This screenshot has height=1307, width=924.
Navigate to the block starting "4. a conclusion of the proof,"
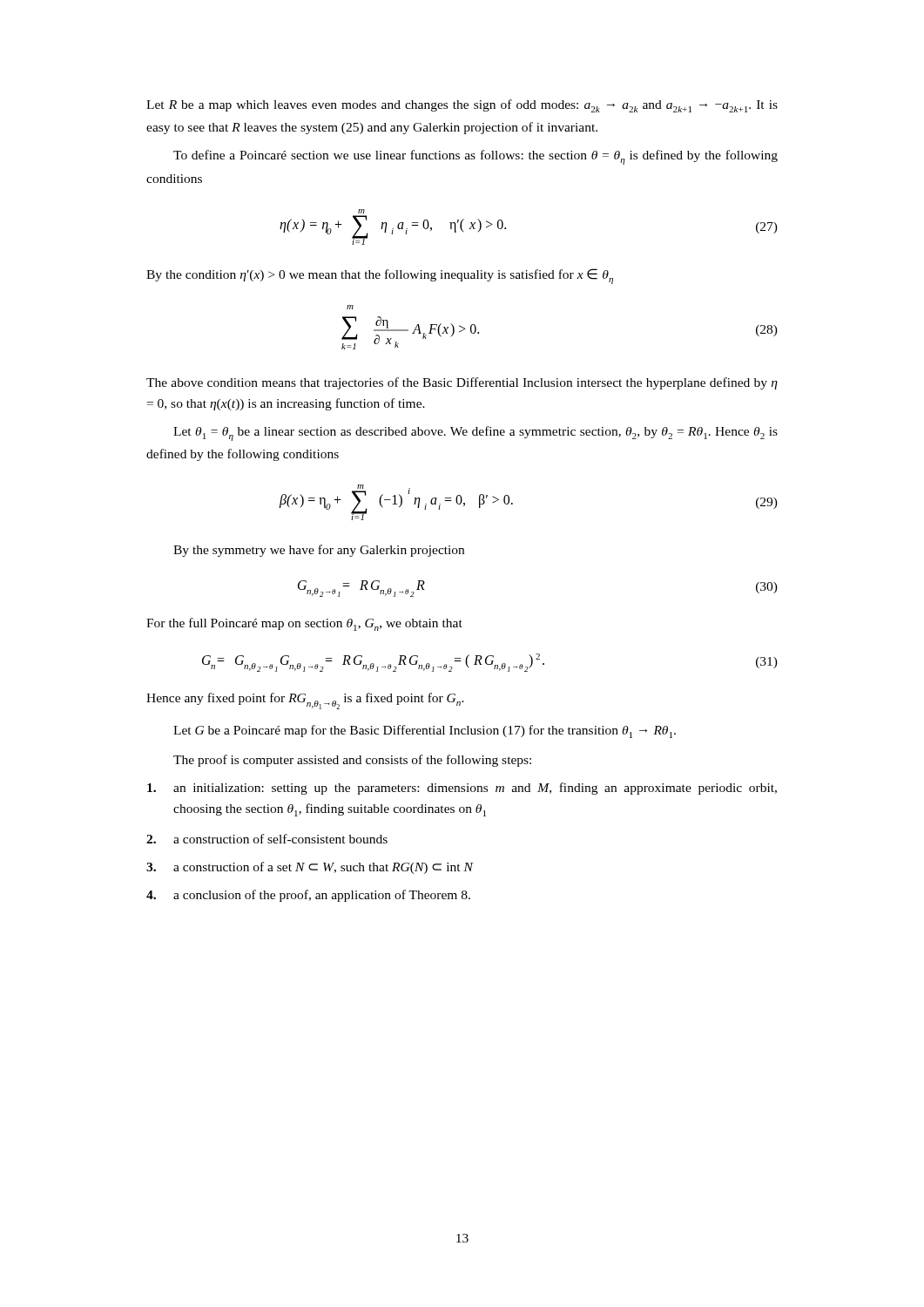pyautogui.click(x=462, y=895)
